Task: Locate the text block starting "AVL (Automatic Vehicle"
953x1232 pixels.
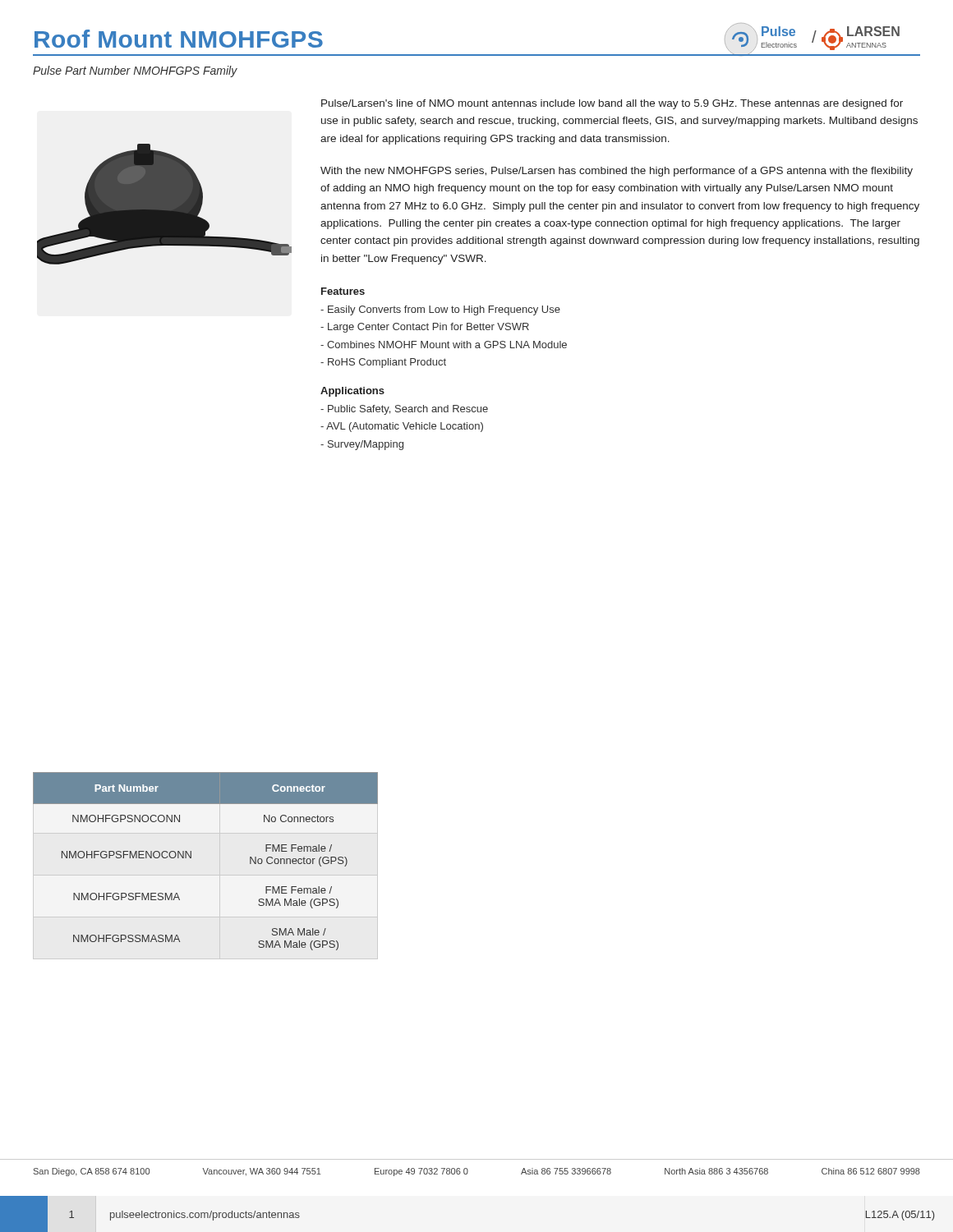Action: tap(402, 426)
